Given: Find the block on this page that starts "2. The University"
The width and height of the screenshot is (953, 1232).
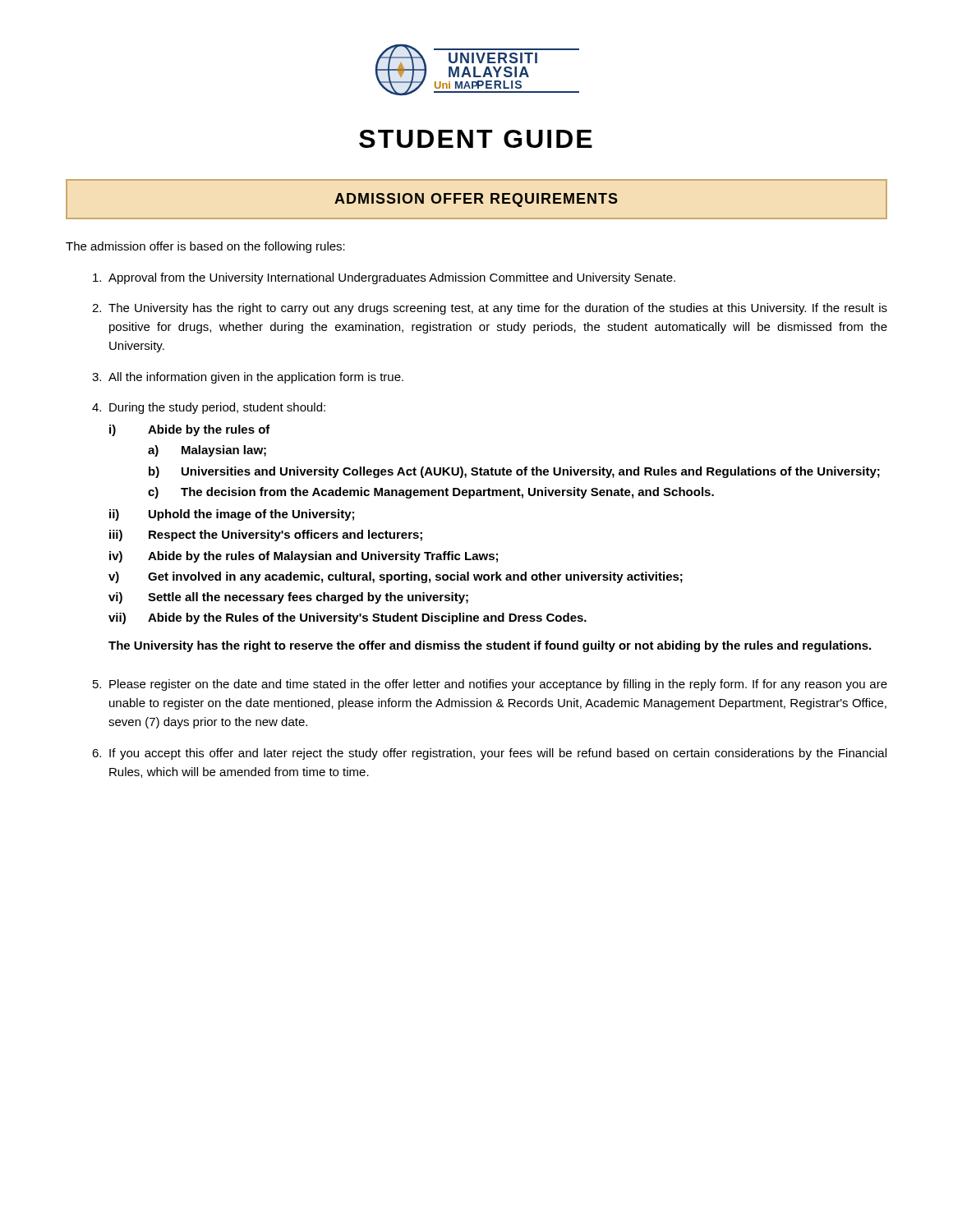Looking at the screenshot, I should [x=476, y=327].
